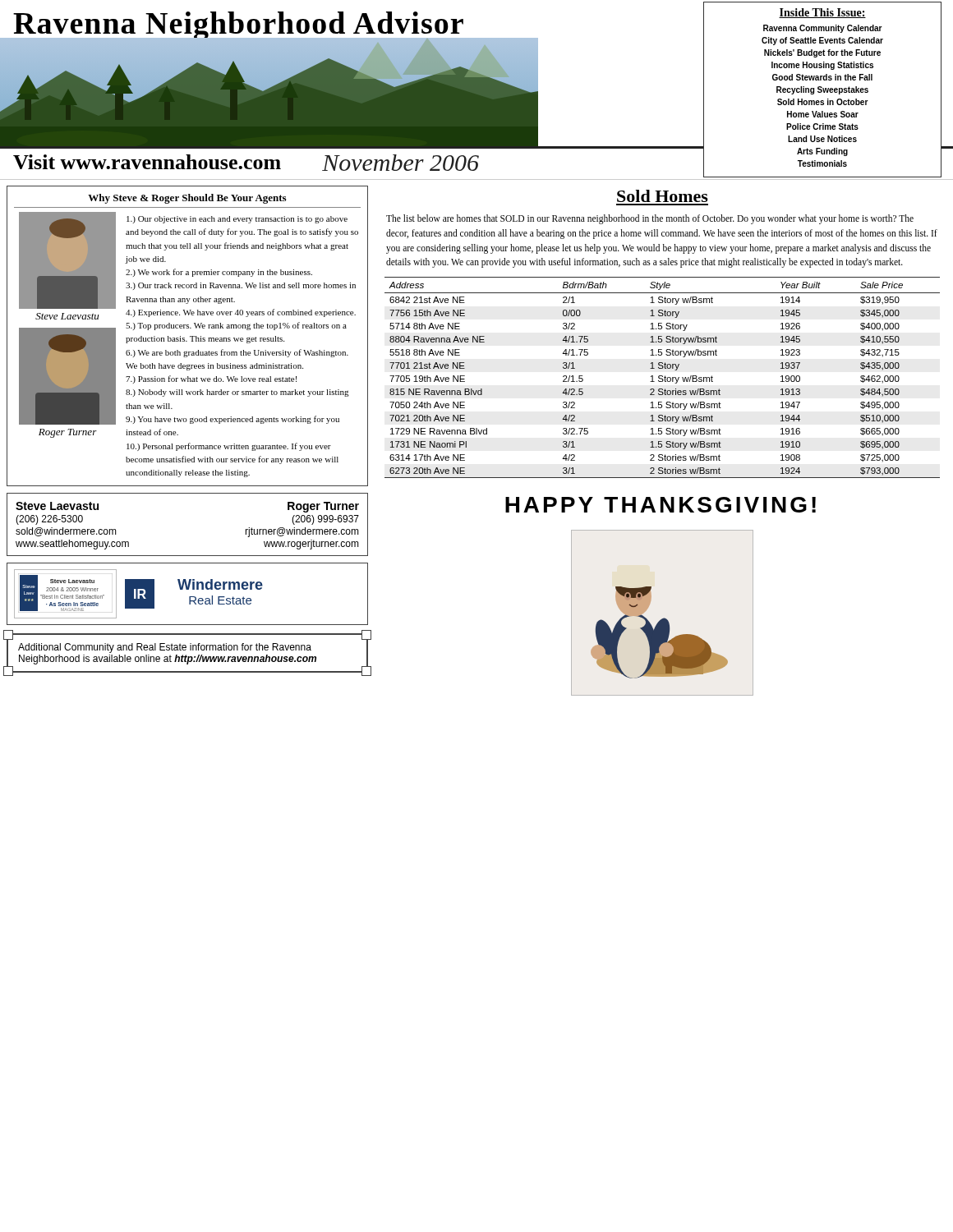Navigate to the region starting "Steve Laevastu Roger Turner (206)"
953x1232 pixels.
pos(69,507)
